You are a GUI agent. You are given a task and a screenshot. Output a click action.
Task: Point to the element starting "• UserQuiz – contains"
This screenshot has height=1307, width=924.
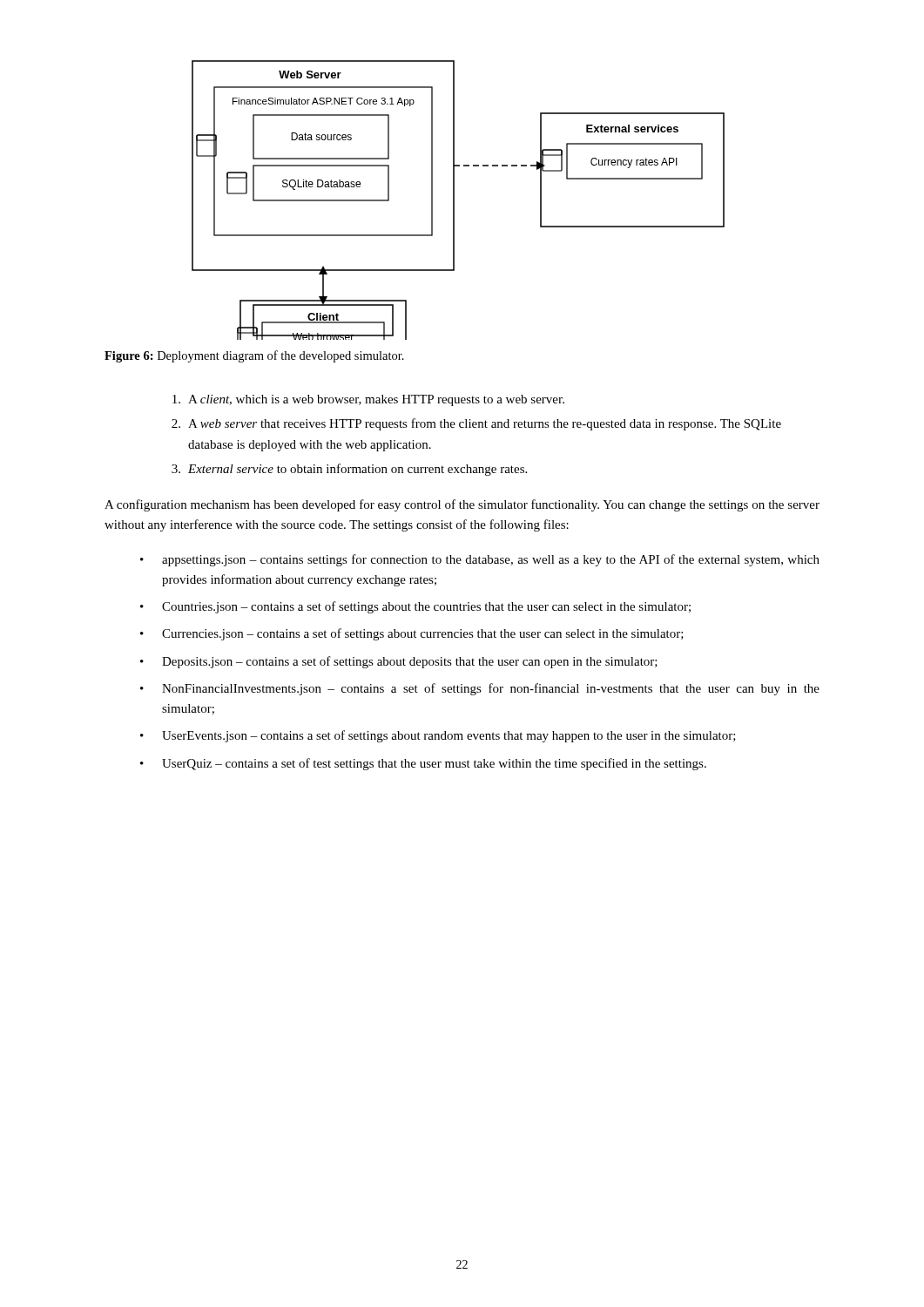(x=423, y=763)
